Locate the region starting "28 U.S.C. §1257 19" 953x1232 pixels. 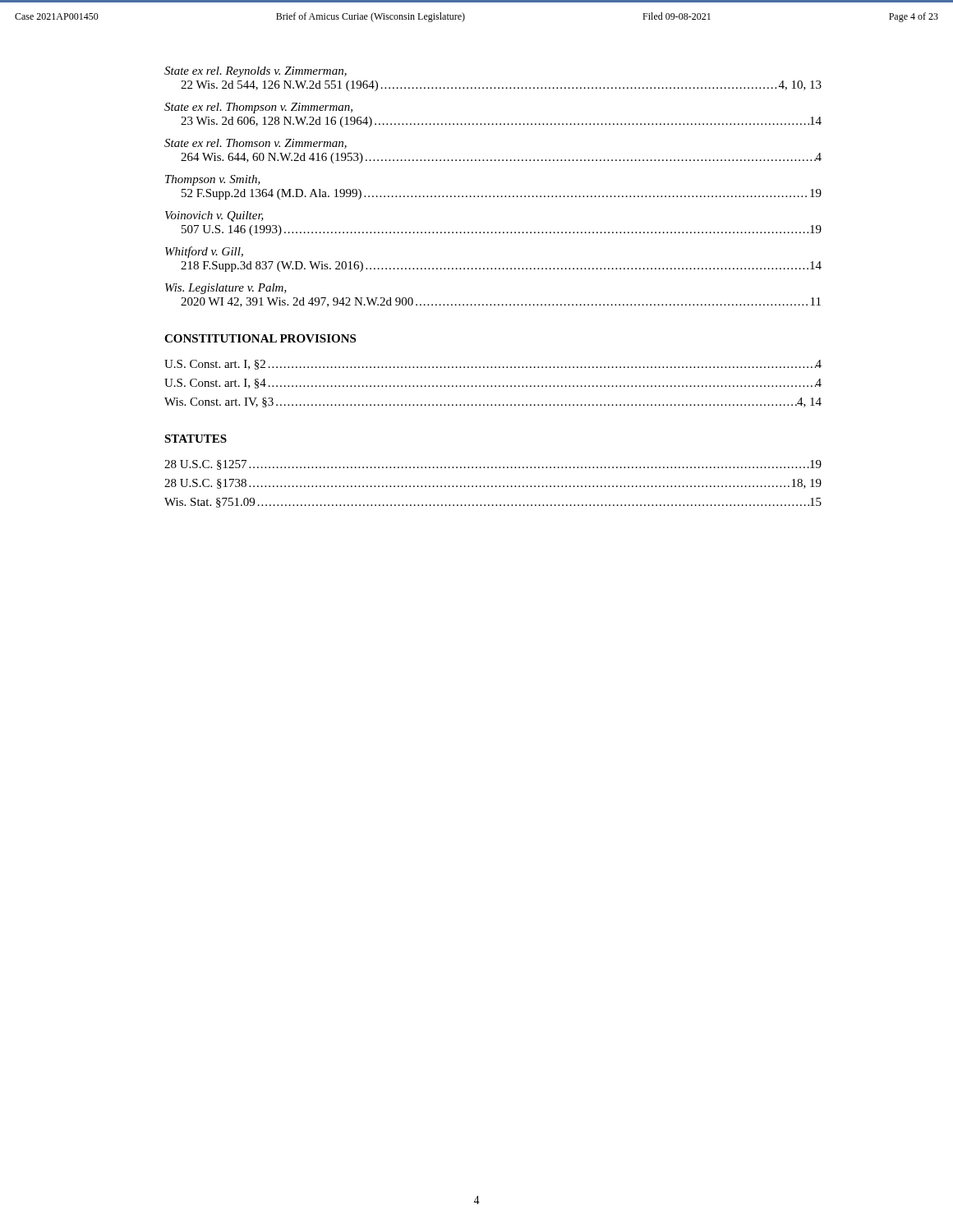[x=493, y=464]
